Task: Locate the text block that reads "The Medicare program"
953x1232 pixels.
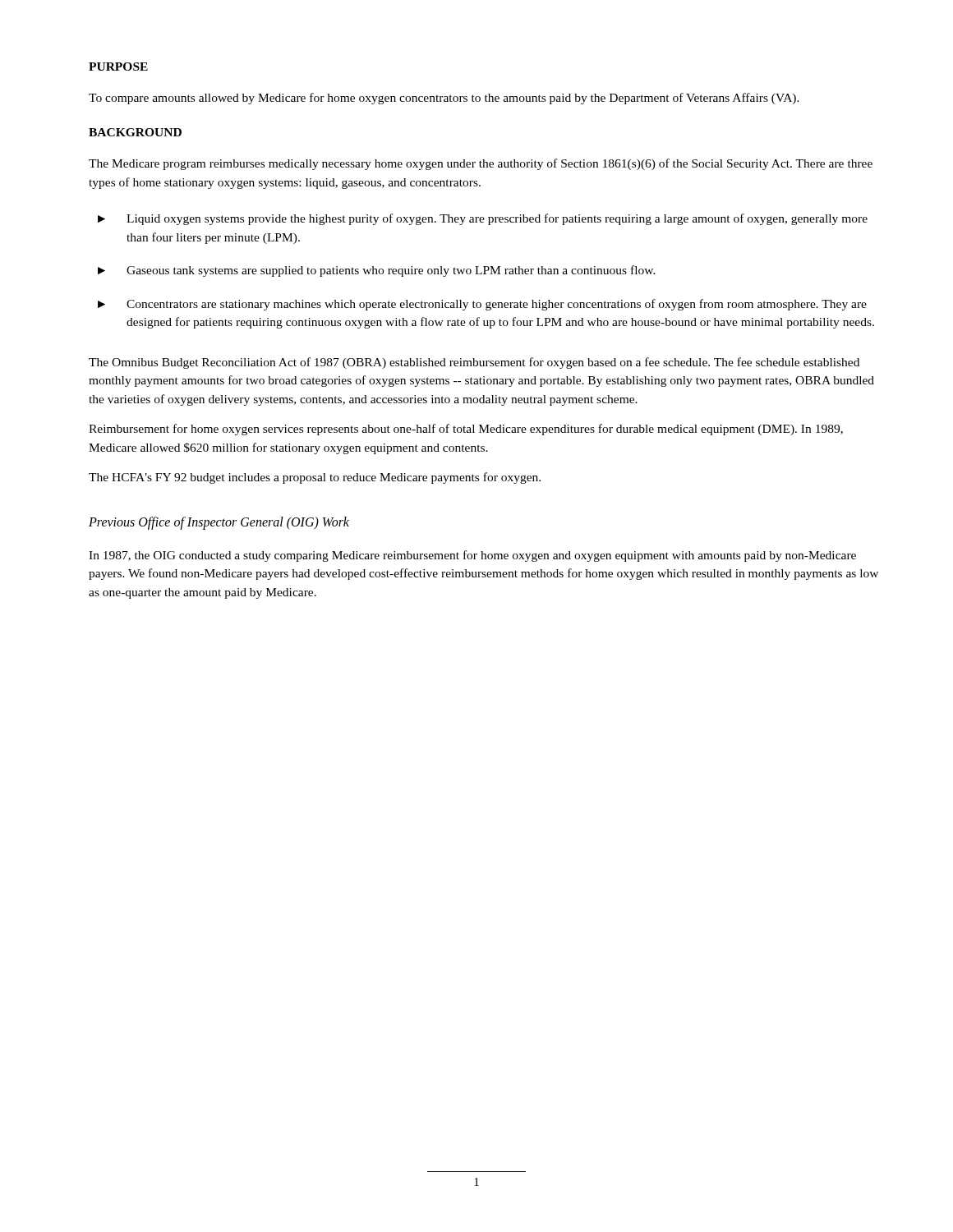Action: point(484,173)
